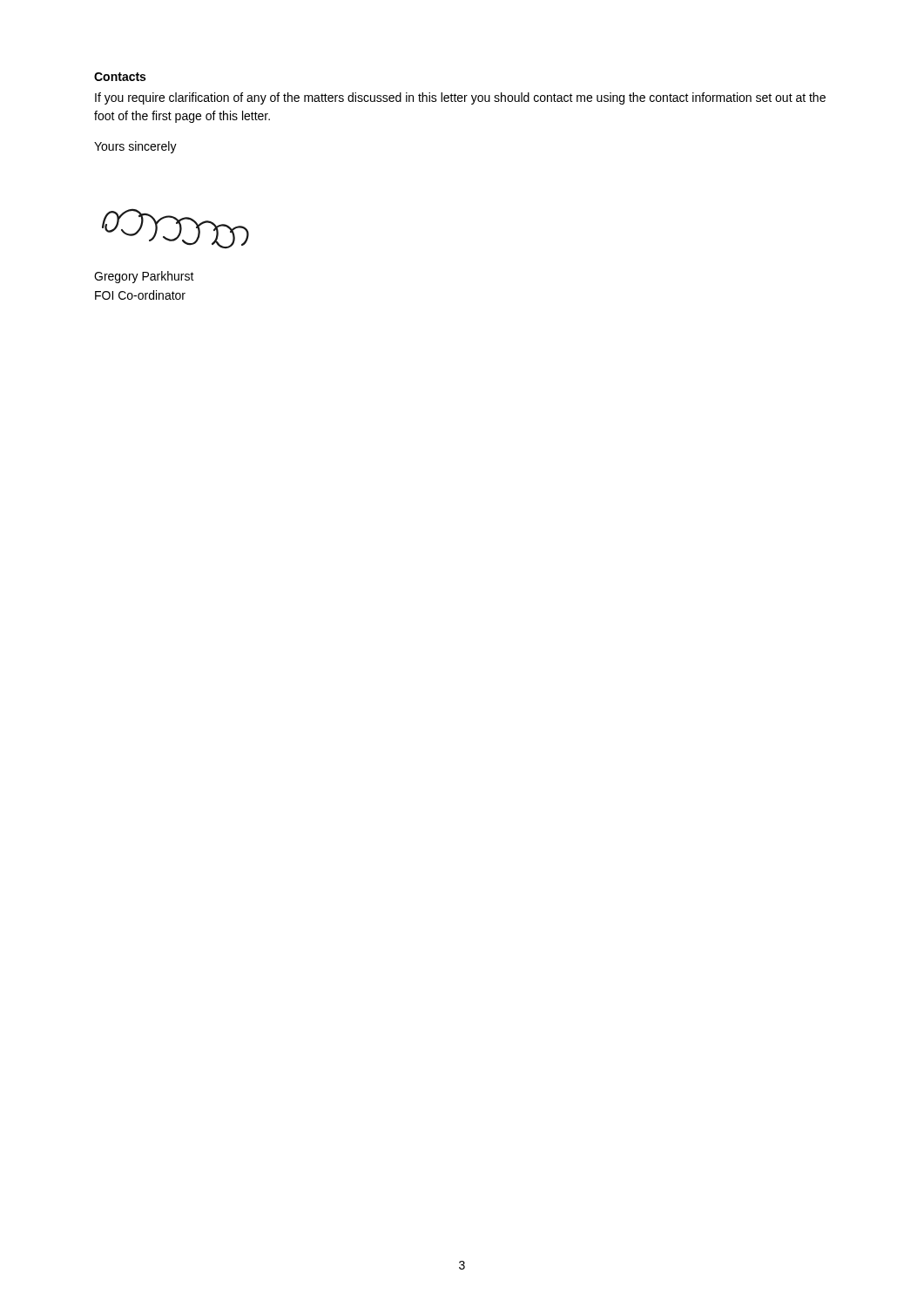924x1307 pixels.
Task: Locate the text "Yours sincerely"
Action: click(x=135, y=146)
